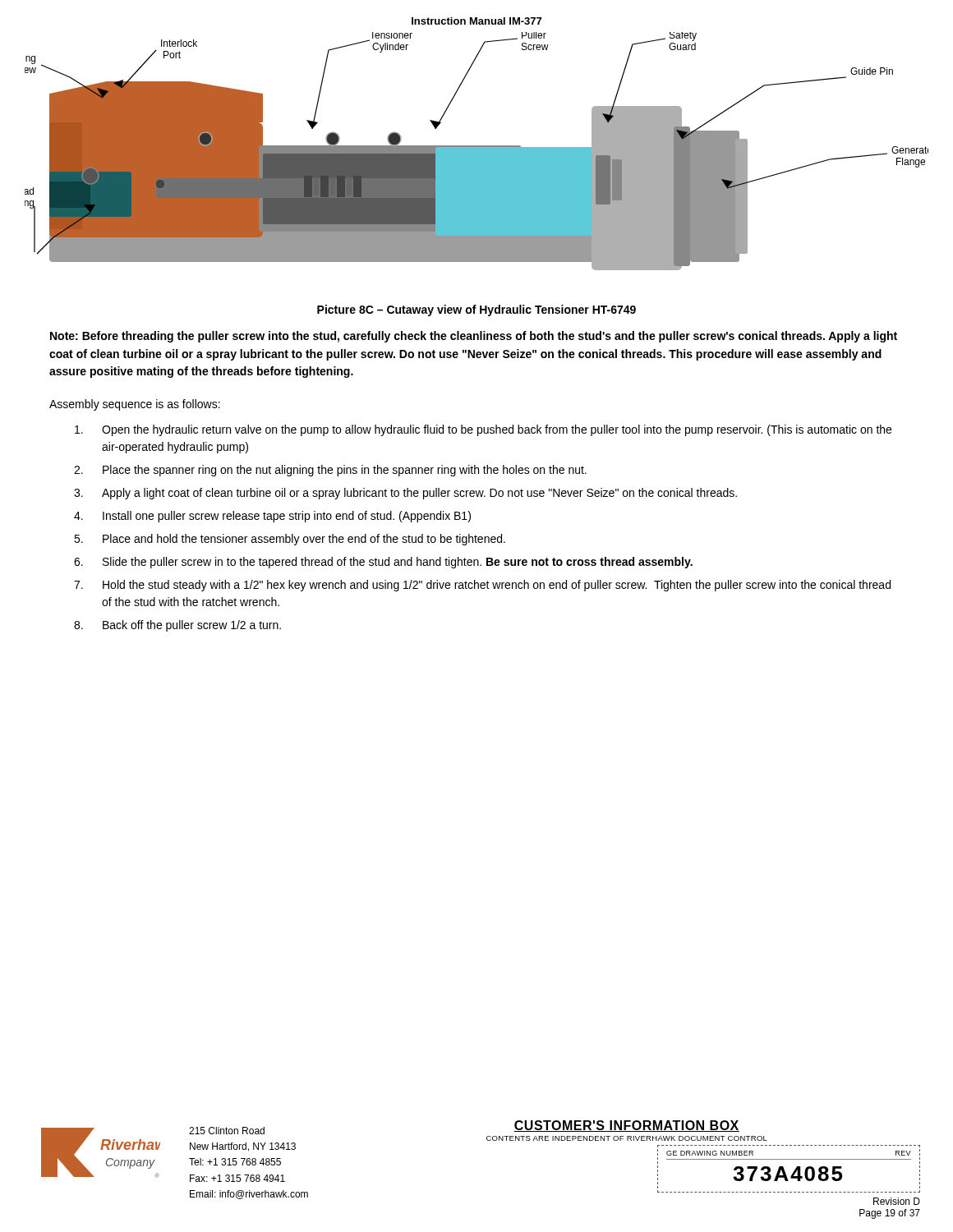Locate the block of text that opens with "7. Hold the stud steady with"
This screenshot has height=1232, width=953.
(x=489, y=594)
